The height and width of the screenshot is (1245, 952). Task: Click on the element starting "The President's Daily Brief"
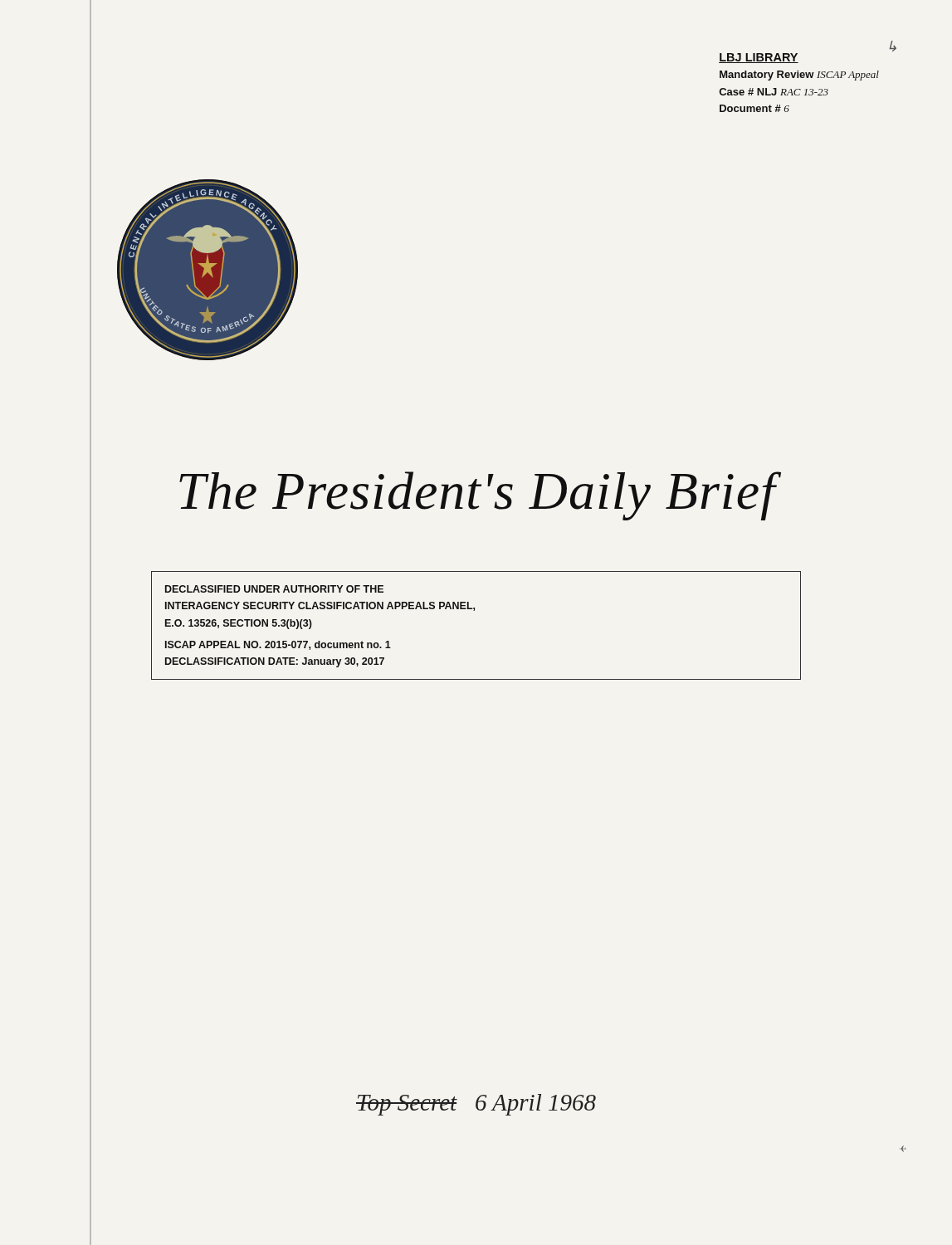click(476, 491)
